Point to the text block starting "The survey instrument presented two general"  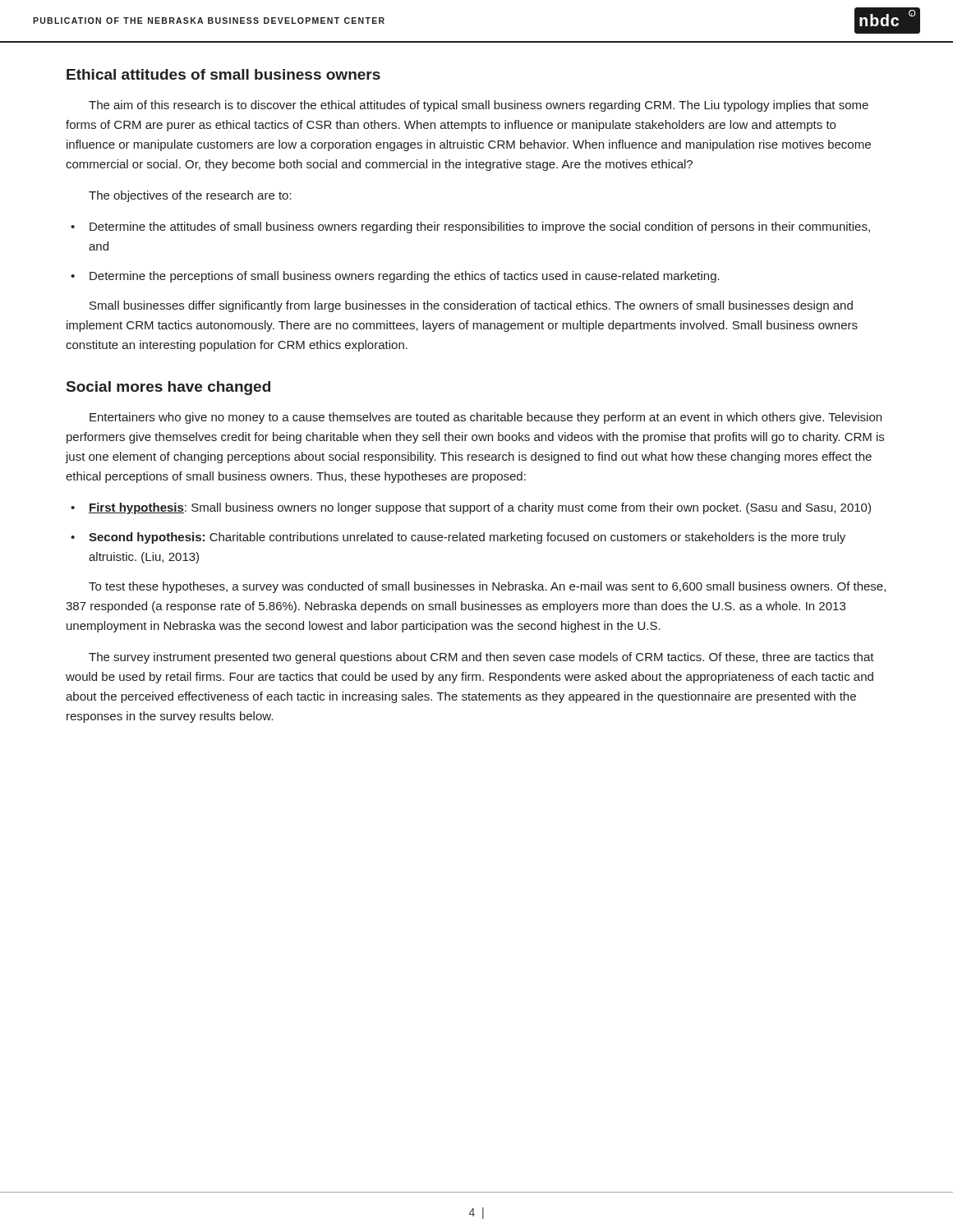(x=476, y=687)
